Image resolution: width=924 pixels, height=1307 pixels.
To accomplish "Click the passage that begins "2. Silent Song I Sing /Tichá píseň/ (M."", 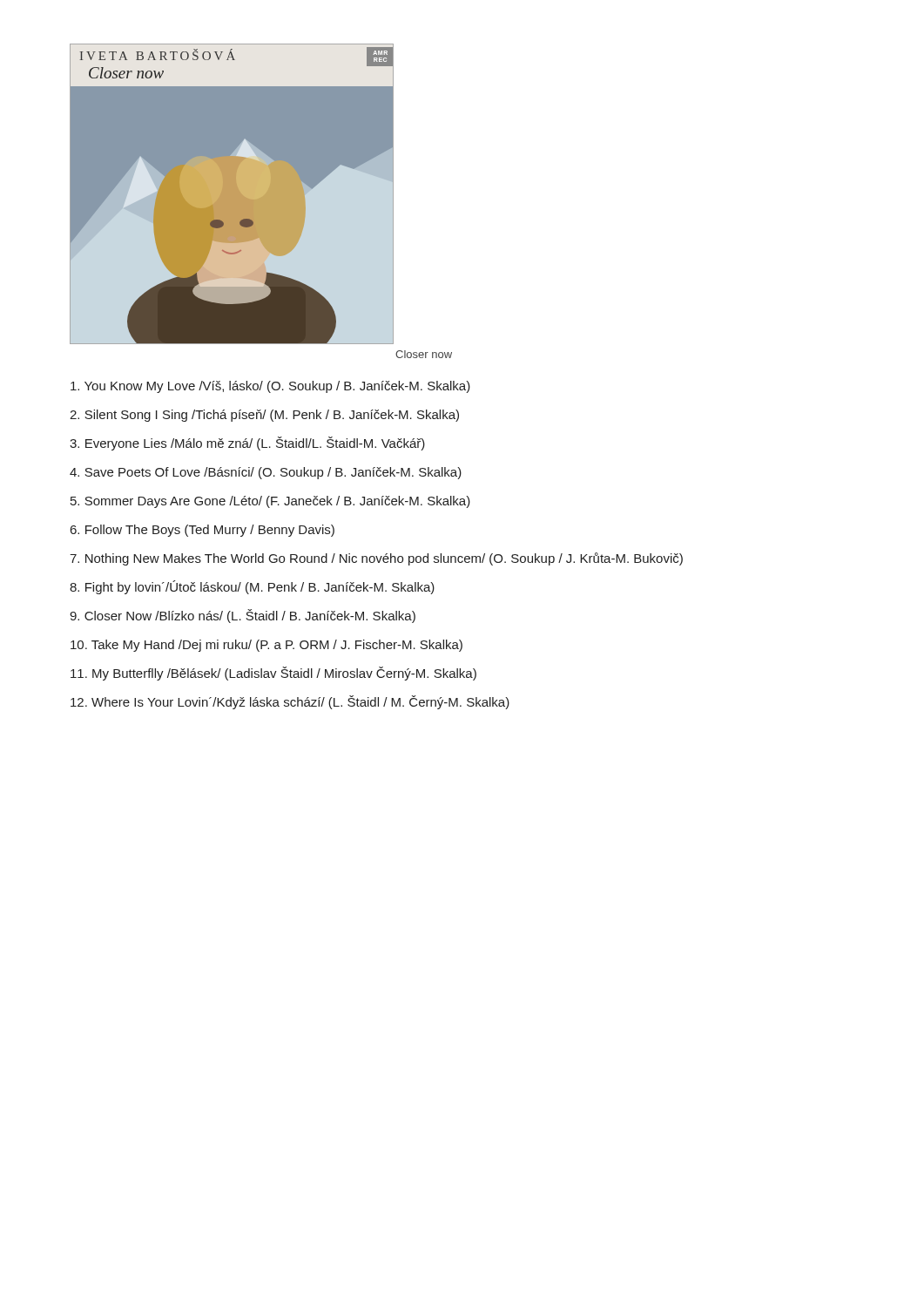I will click(265, 414).
